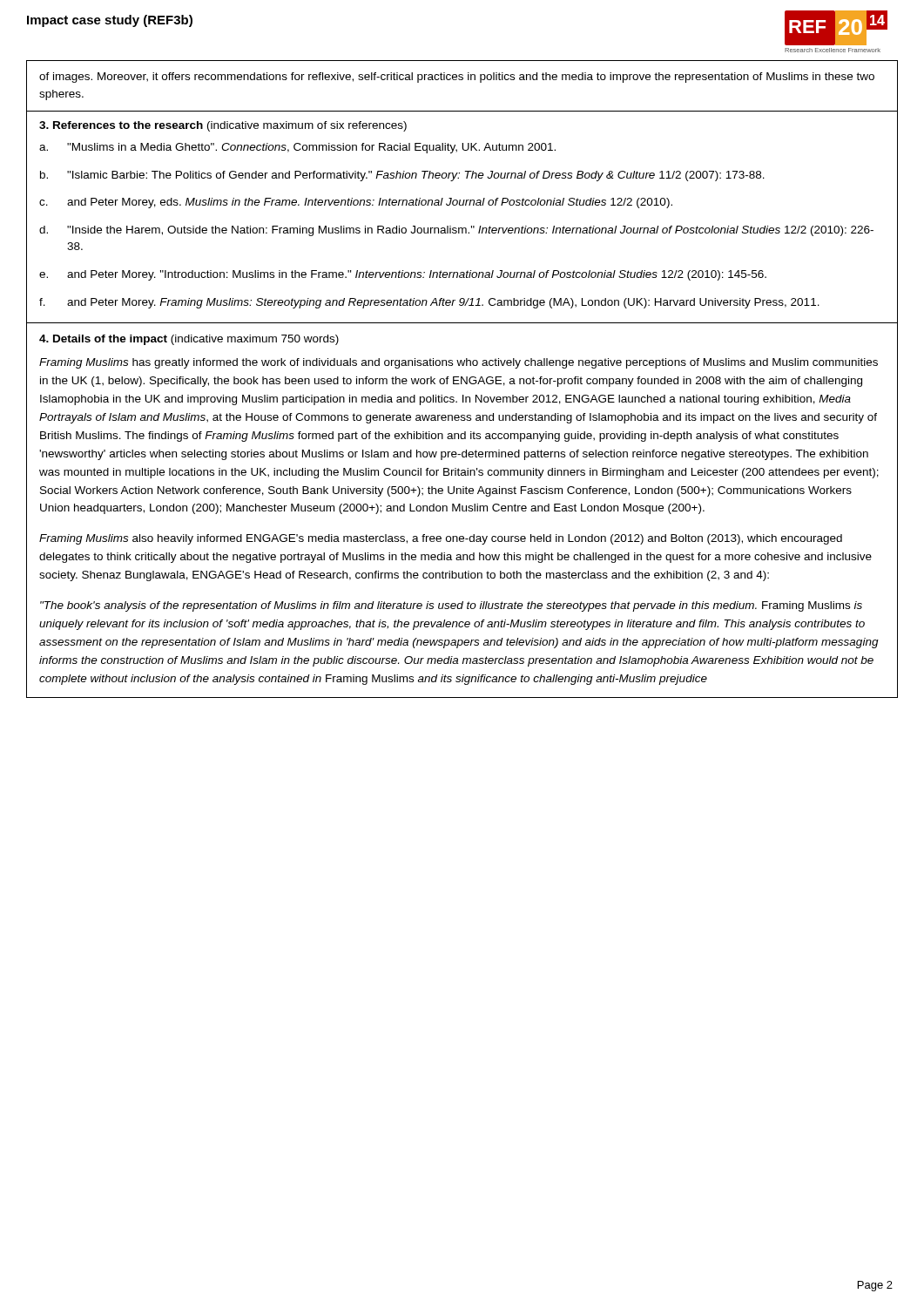Click on the text block that says "Framing Muslims also heavily informed ENGAGE's"
Image resolution: width=924 pixels, height=1307 pixels.
[x=455, y=557]
